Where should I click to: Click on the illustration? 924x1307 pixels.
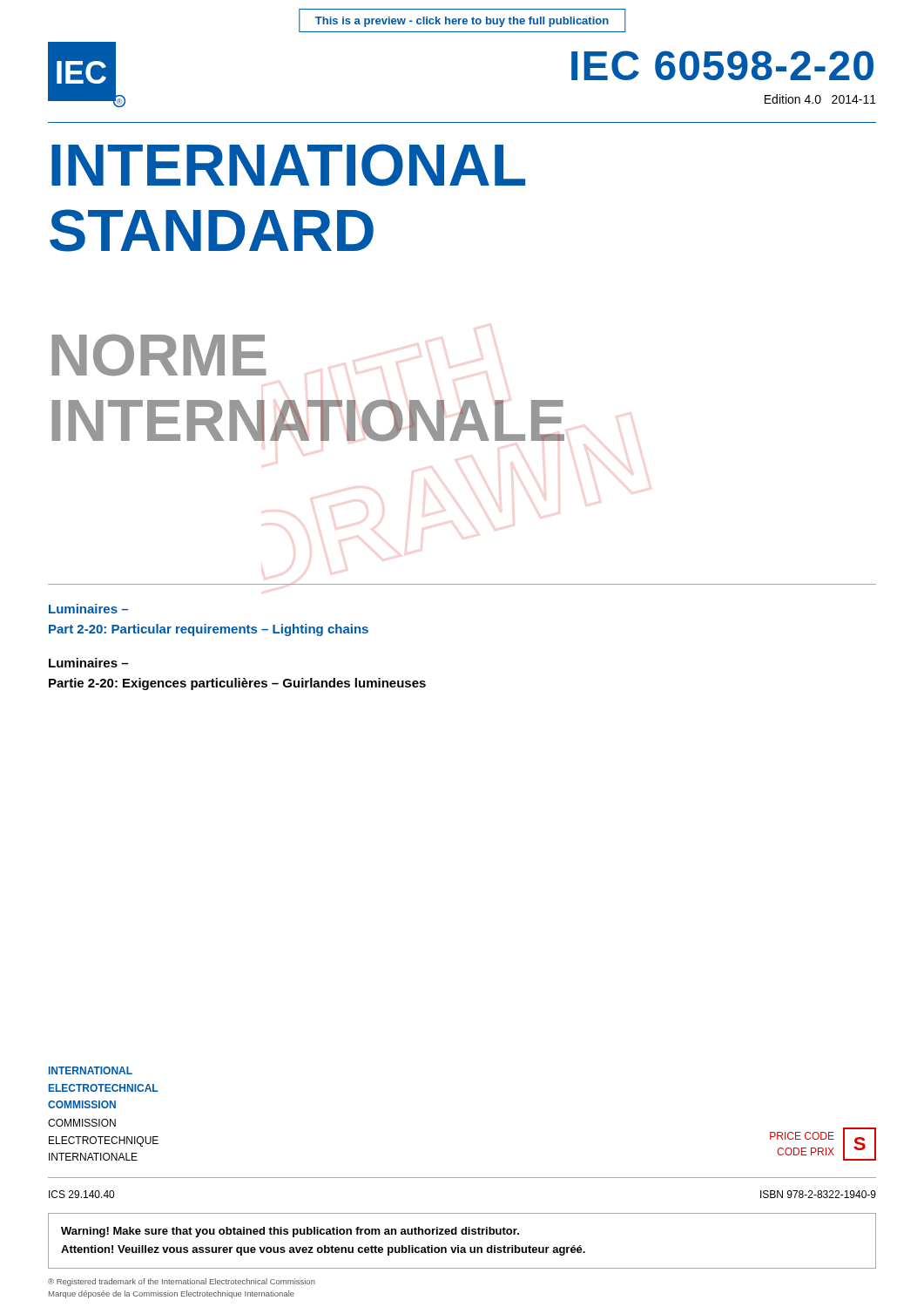pyautogui.click(x=523, y=531)
